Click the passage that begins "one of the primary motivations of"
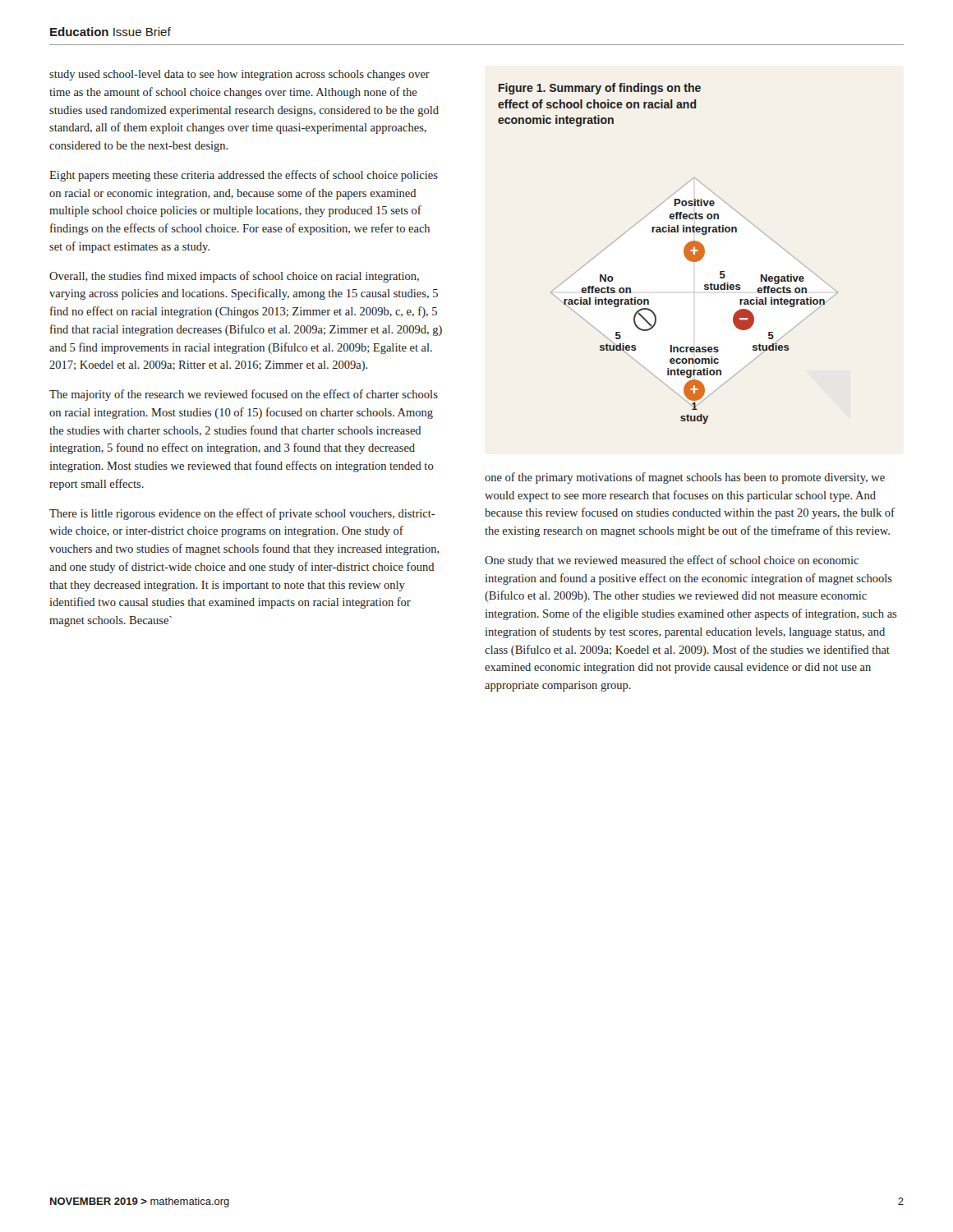953x1232 pixels. [x=694, y=505]
